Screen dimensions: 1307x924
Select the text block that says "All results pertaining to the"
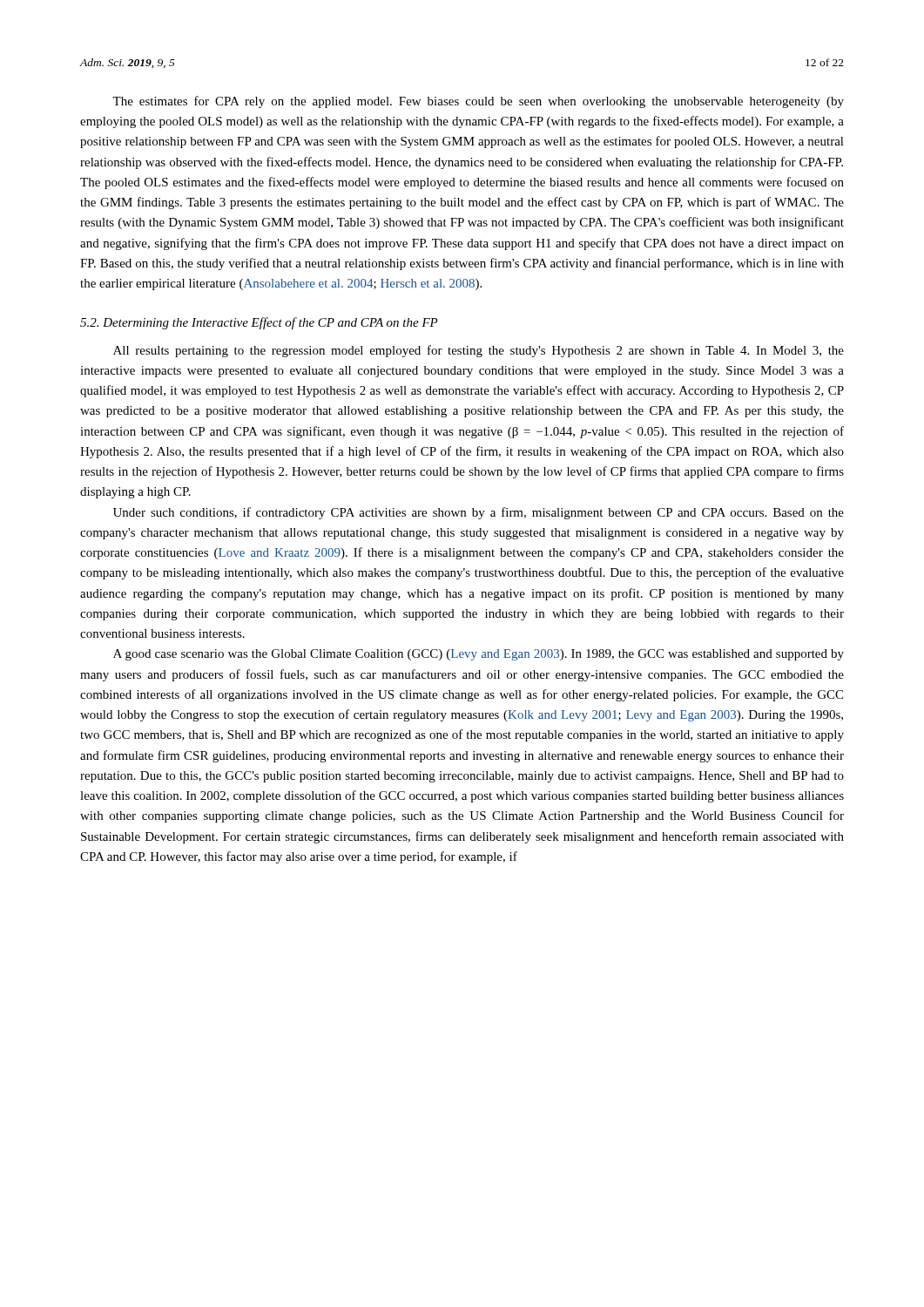(x=462, y=421)
